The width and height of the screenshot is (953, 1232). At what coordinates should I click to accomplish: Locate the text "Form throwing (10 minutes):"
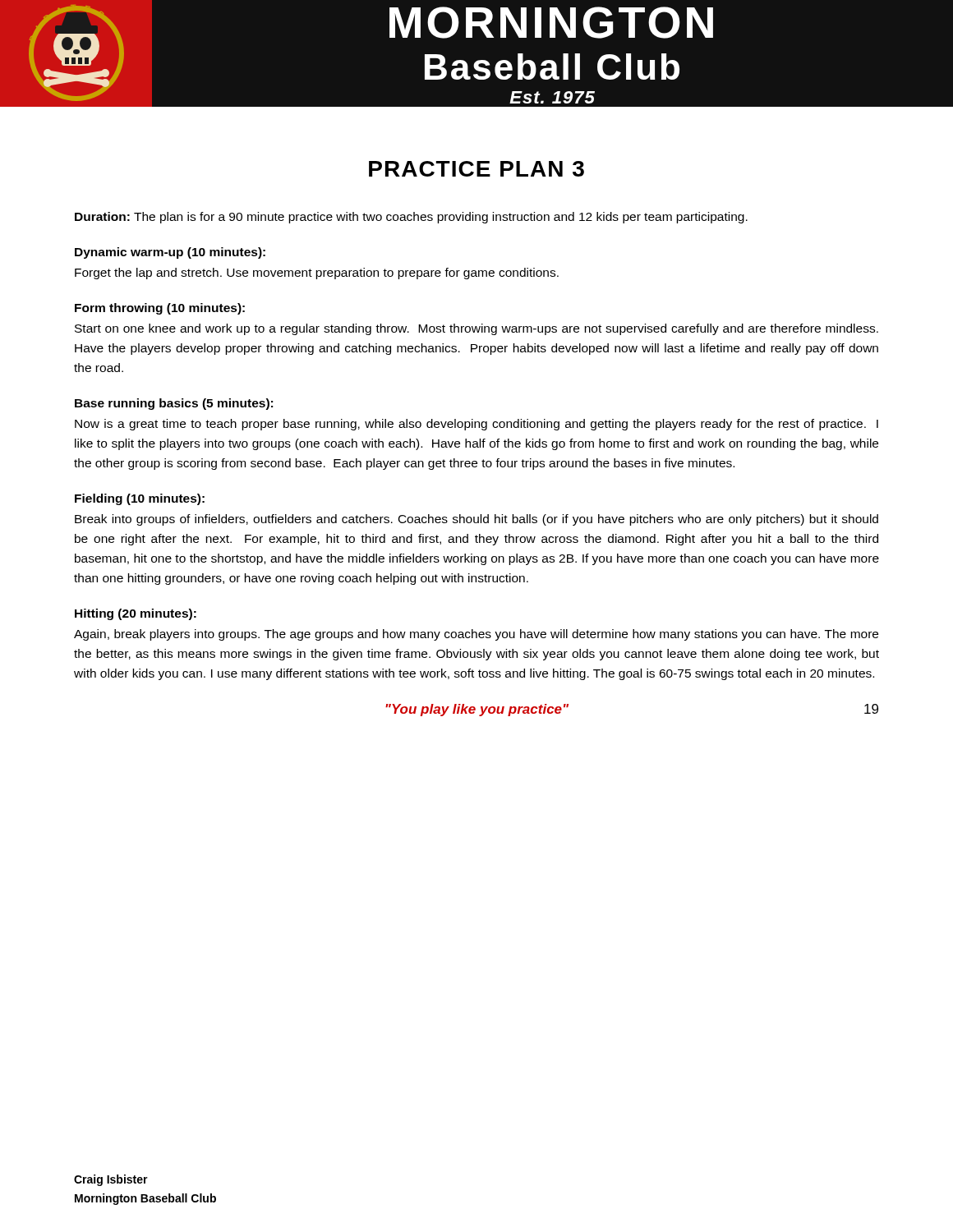[x=160, y=308]
